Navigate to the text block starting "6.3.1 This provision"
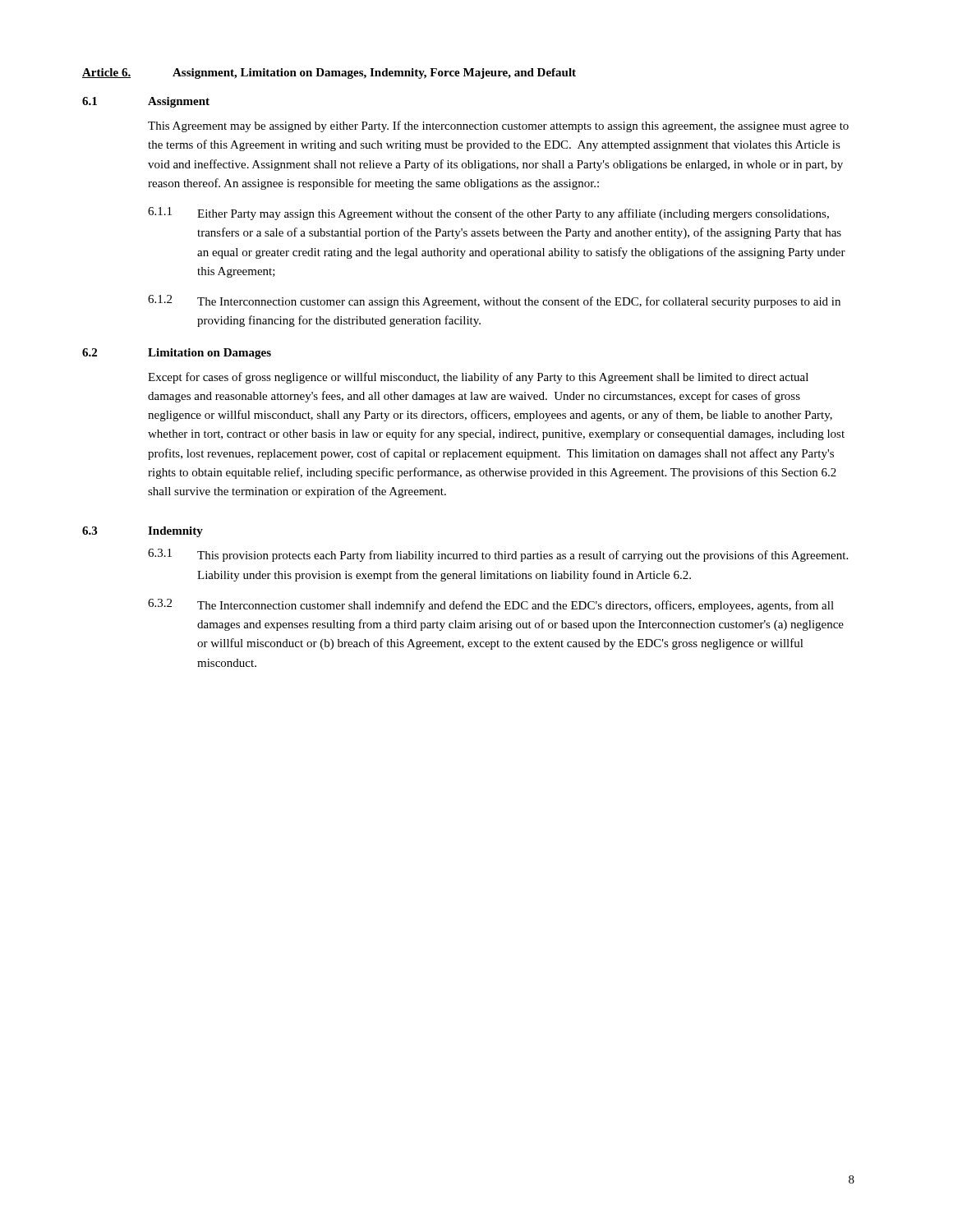Image resolution: width=953 pixels, height=1232 pixels. tap(501, 565)
